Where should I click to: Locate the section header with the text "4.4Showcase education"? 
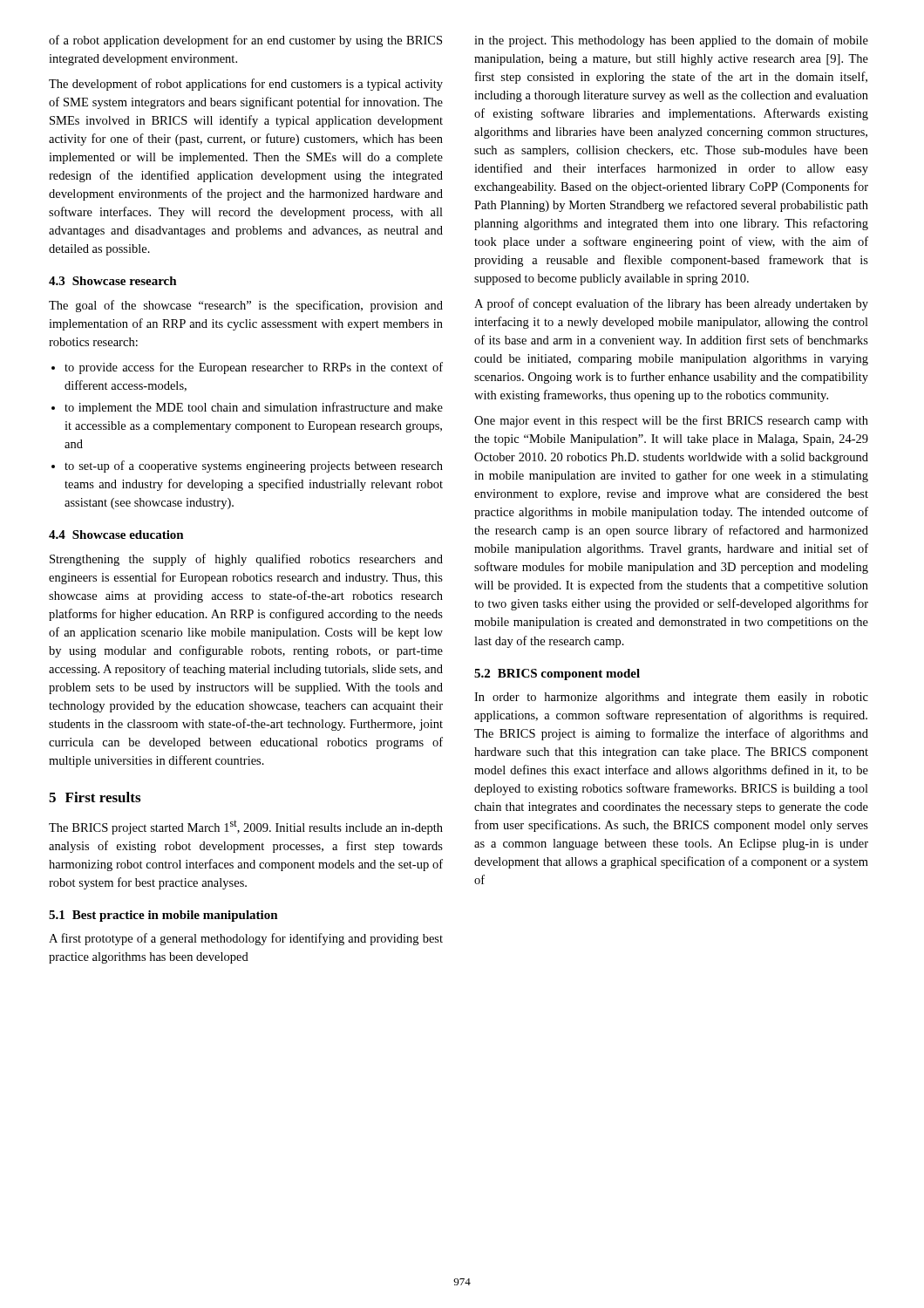click(x=116, y=535)
